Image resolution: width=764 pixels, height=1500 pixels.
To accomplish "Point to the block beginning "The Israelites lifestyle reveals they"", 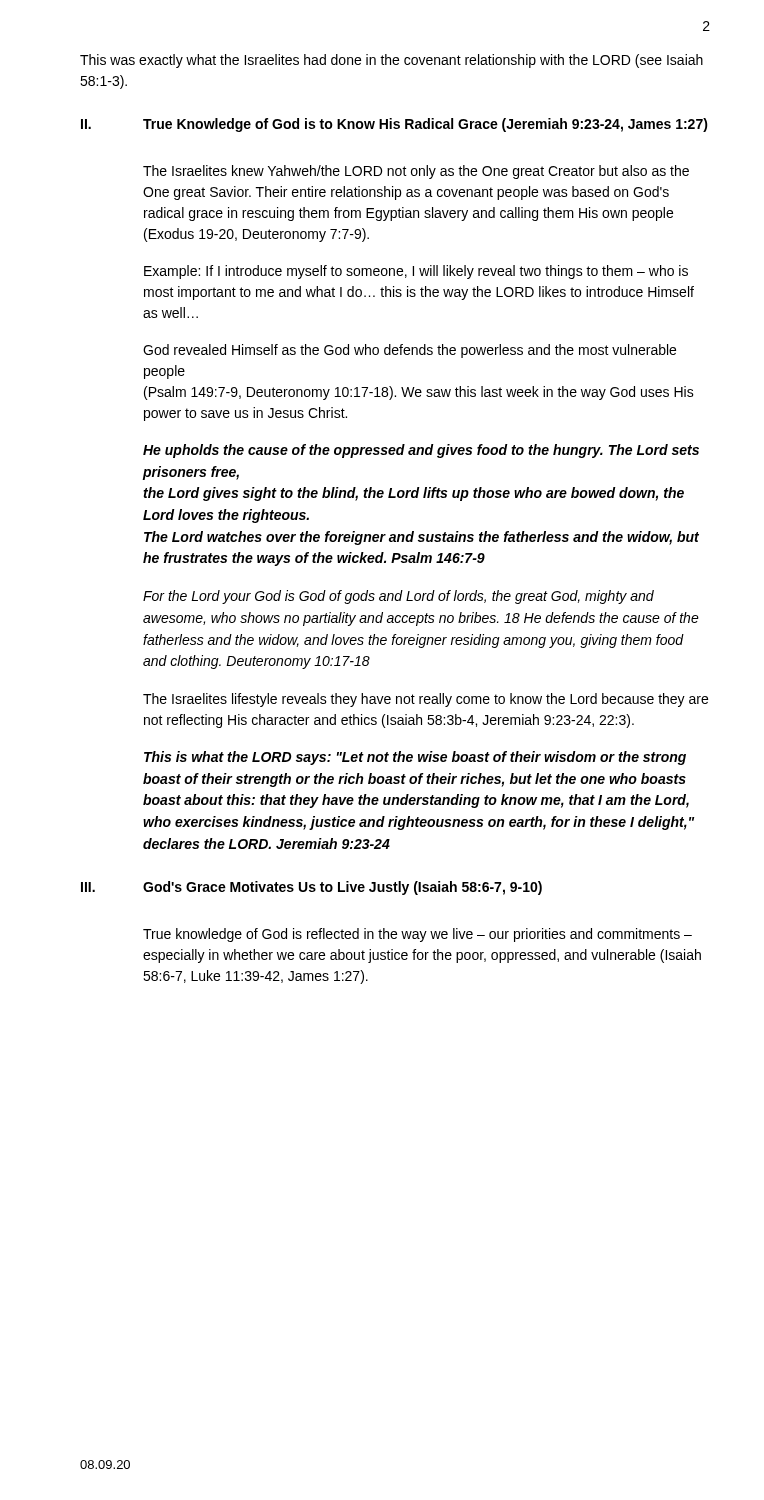I will (x=426, y=709).
